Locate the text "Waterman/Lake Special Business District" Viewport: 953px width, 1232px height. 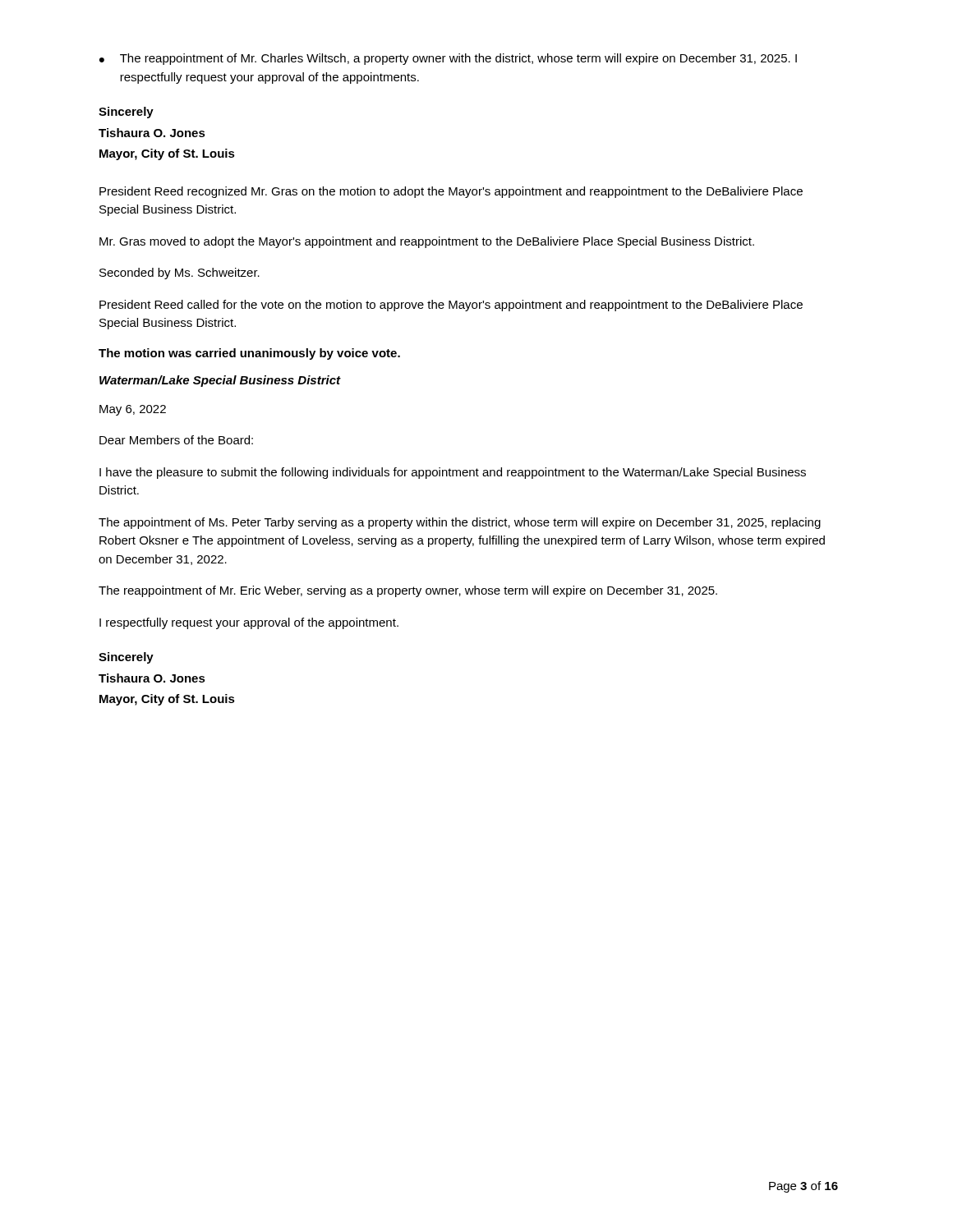[219, 379]
